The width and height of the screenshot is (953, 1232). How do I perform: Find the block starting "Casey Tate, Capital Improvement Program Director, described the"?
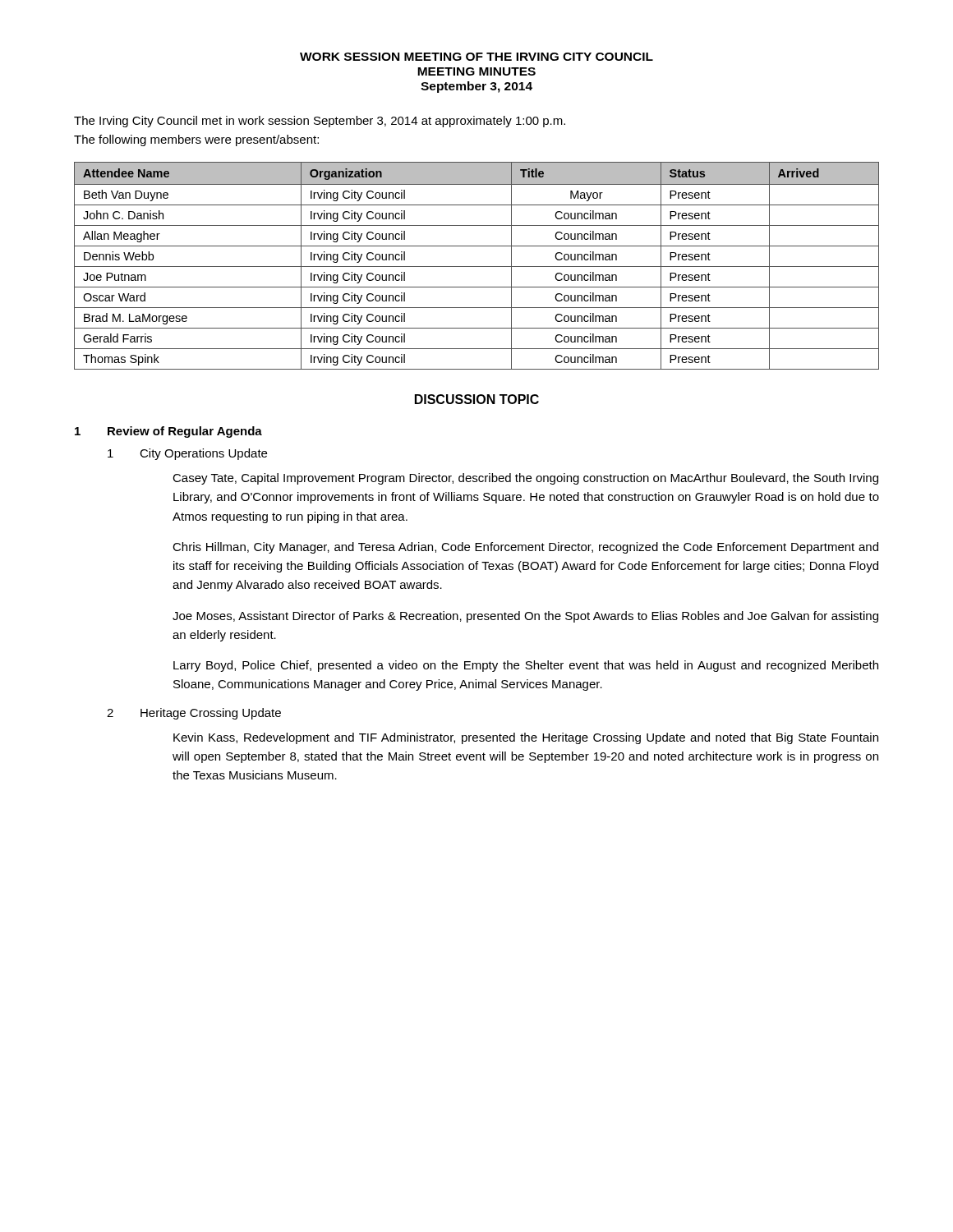(526, 497)
